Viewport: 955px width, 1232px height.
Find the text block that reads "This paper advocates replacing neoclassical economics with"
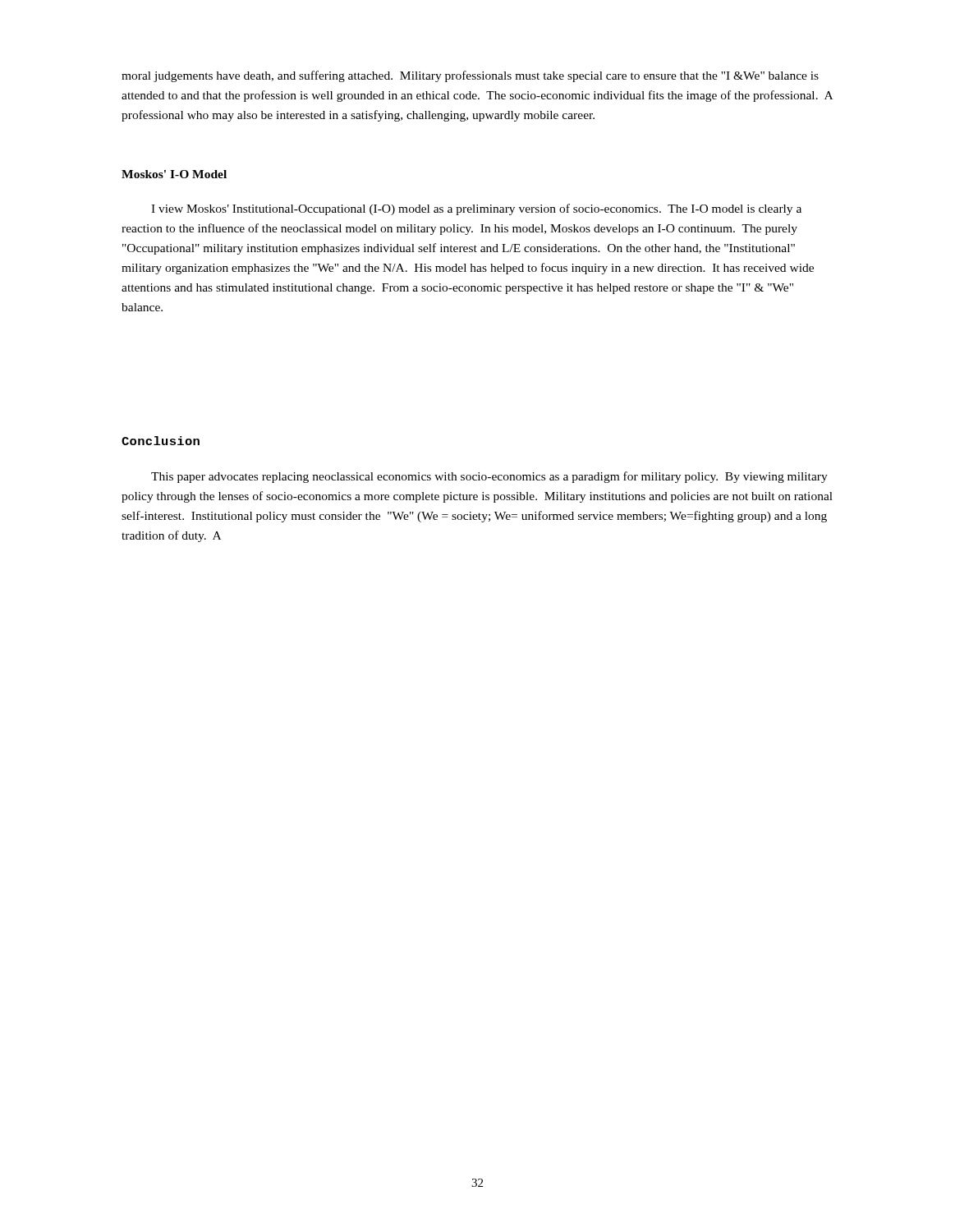(x=478, y=506)
